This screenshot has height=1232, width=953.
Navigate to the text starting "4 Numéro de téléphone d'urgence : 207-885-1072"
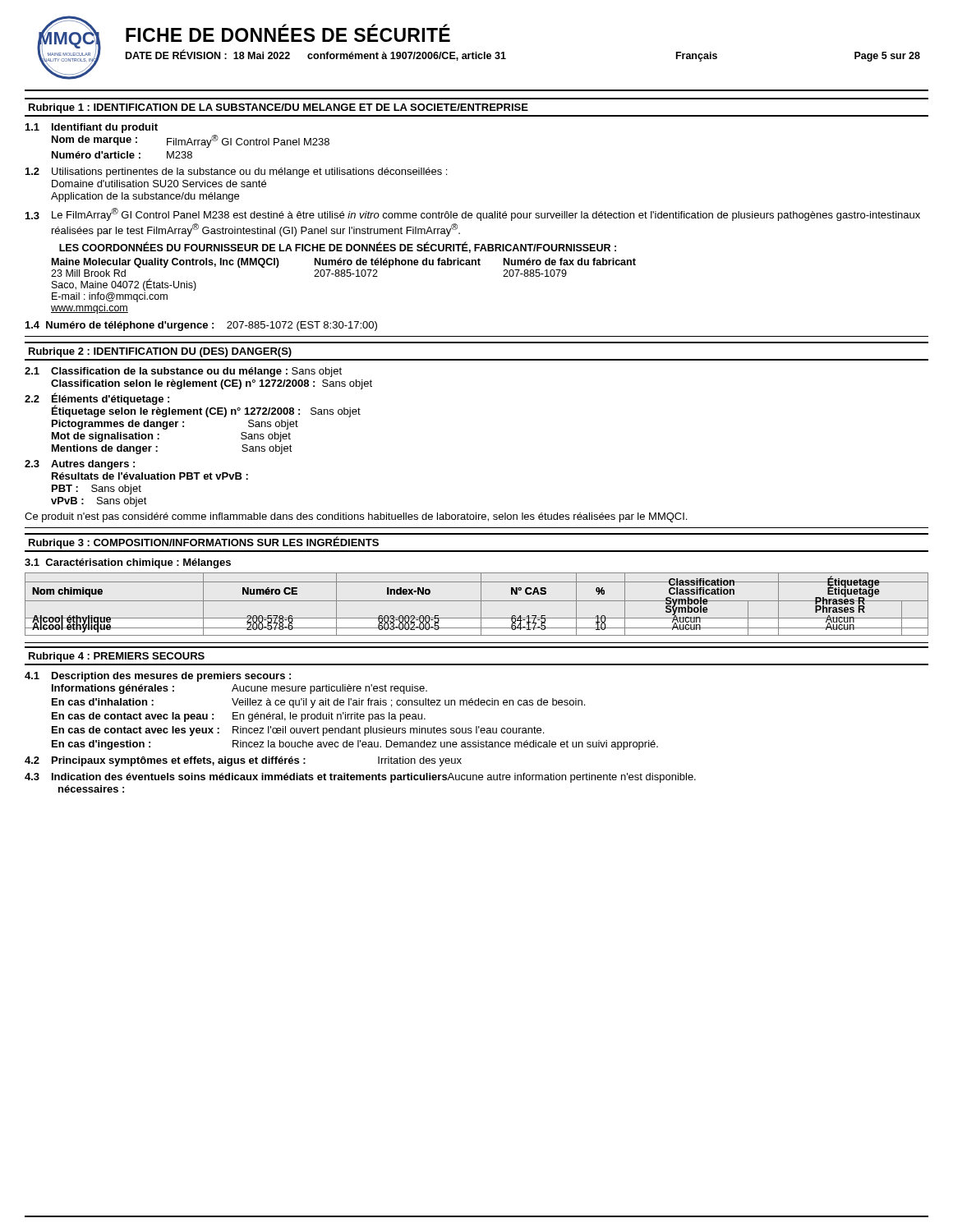201,325
